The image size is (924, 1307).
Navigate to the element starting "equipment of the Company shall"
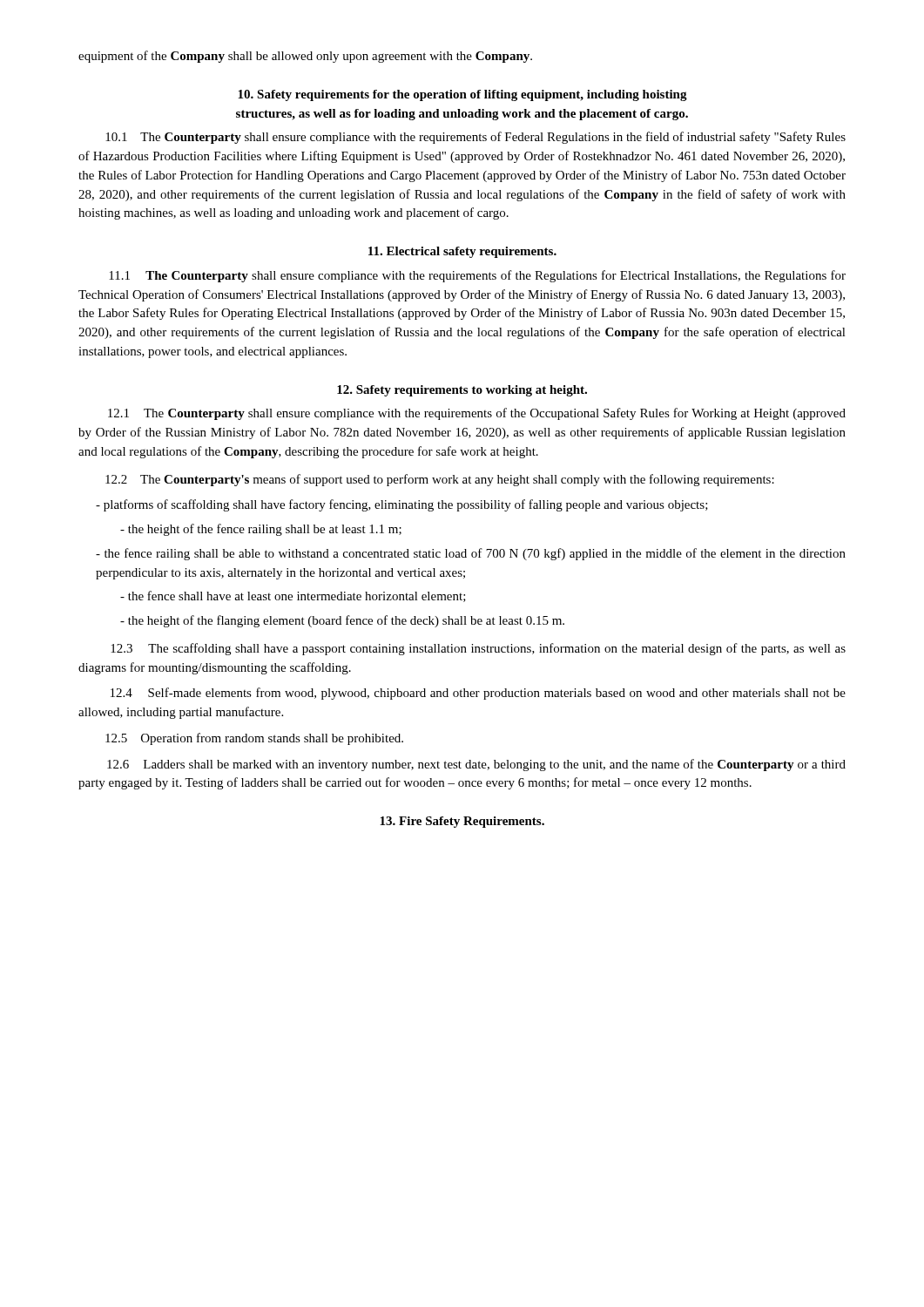(306, 56)
